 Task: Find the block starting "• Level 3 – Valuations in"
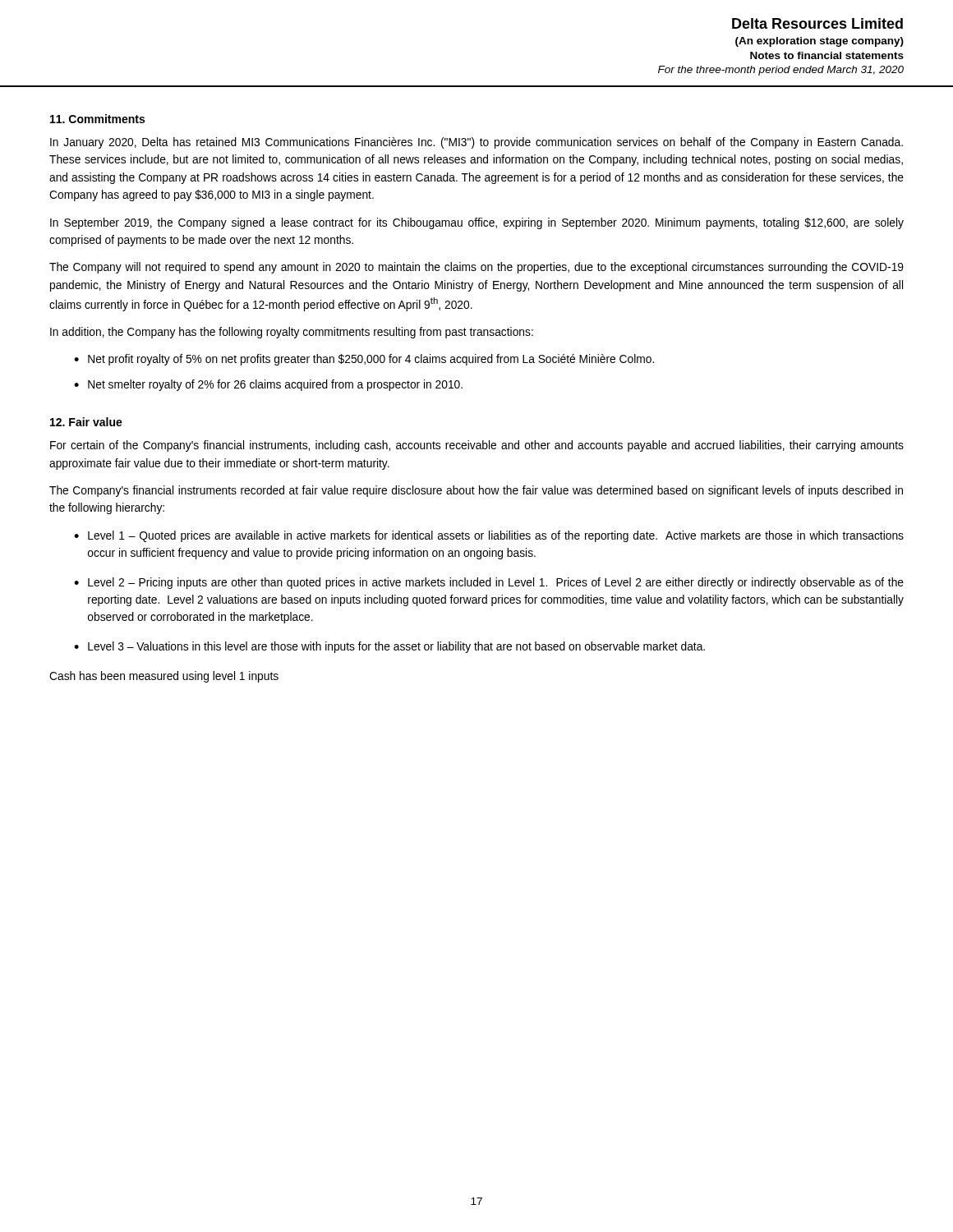(489, 647)
